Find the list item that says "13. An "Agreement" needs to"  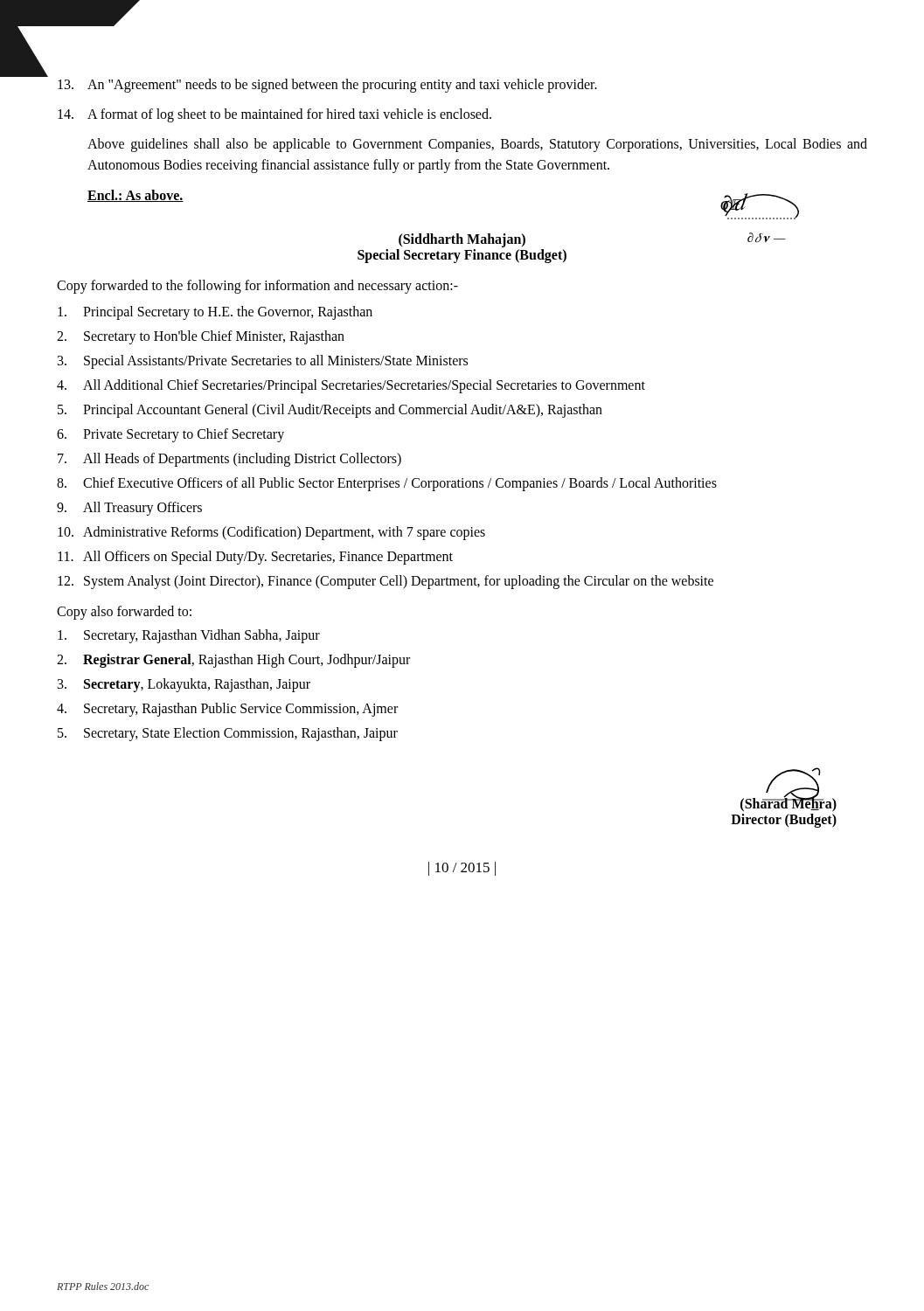pyautogui.click(x=462, y=85)
